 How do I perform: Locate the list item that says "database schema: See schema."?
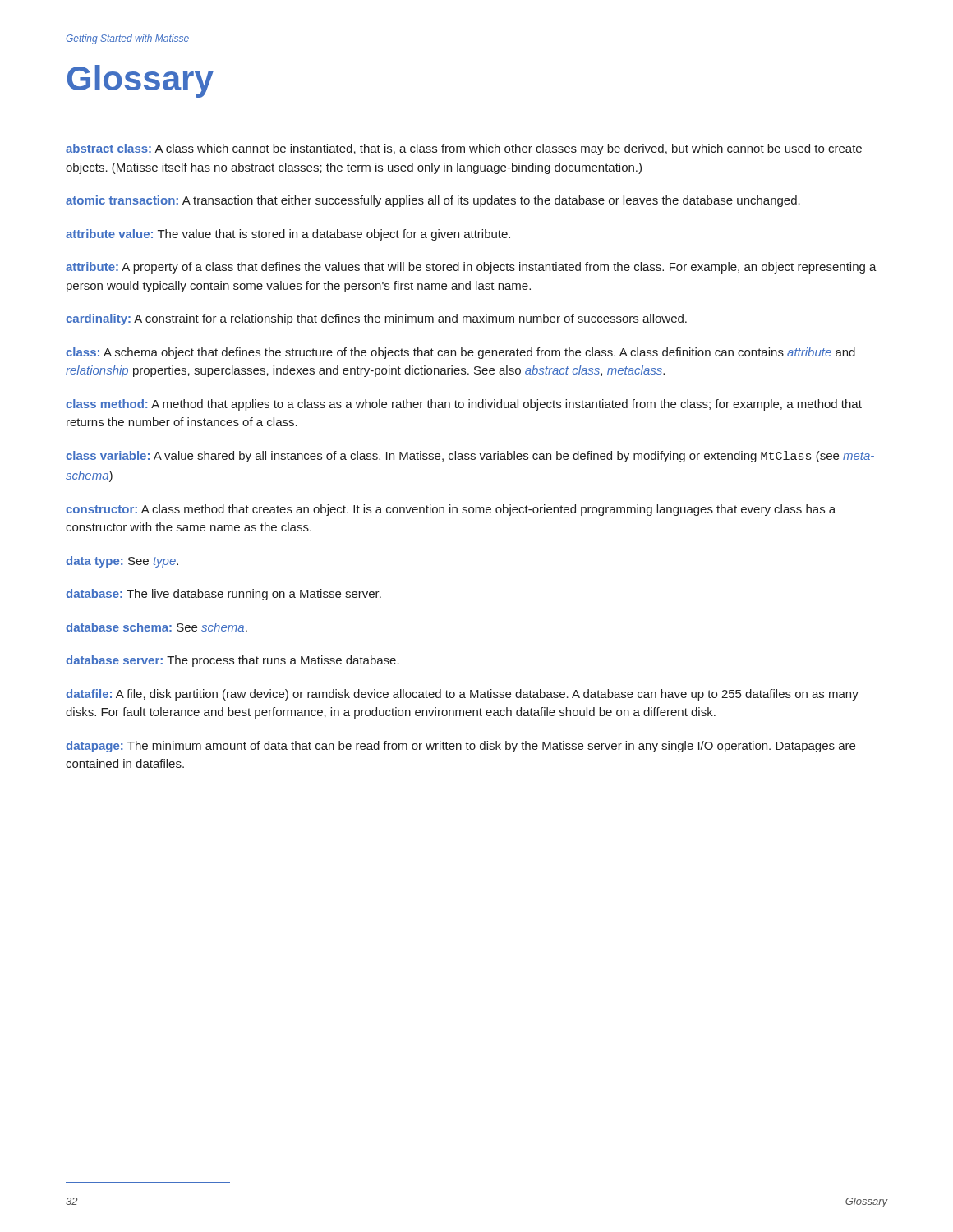point(157,627)
